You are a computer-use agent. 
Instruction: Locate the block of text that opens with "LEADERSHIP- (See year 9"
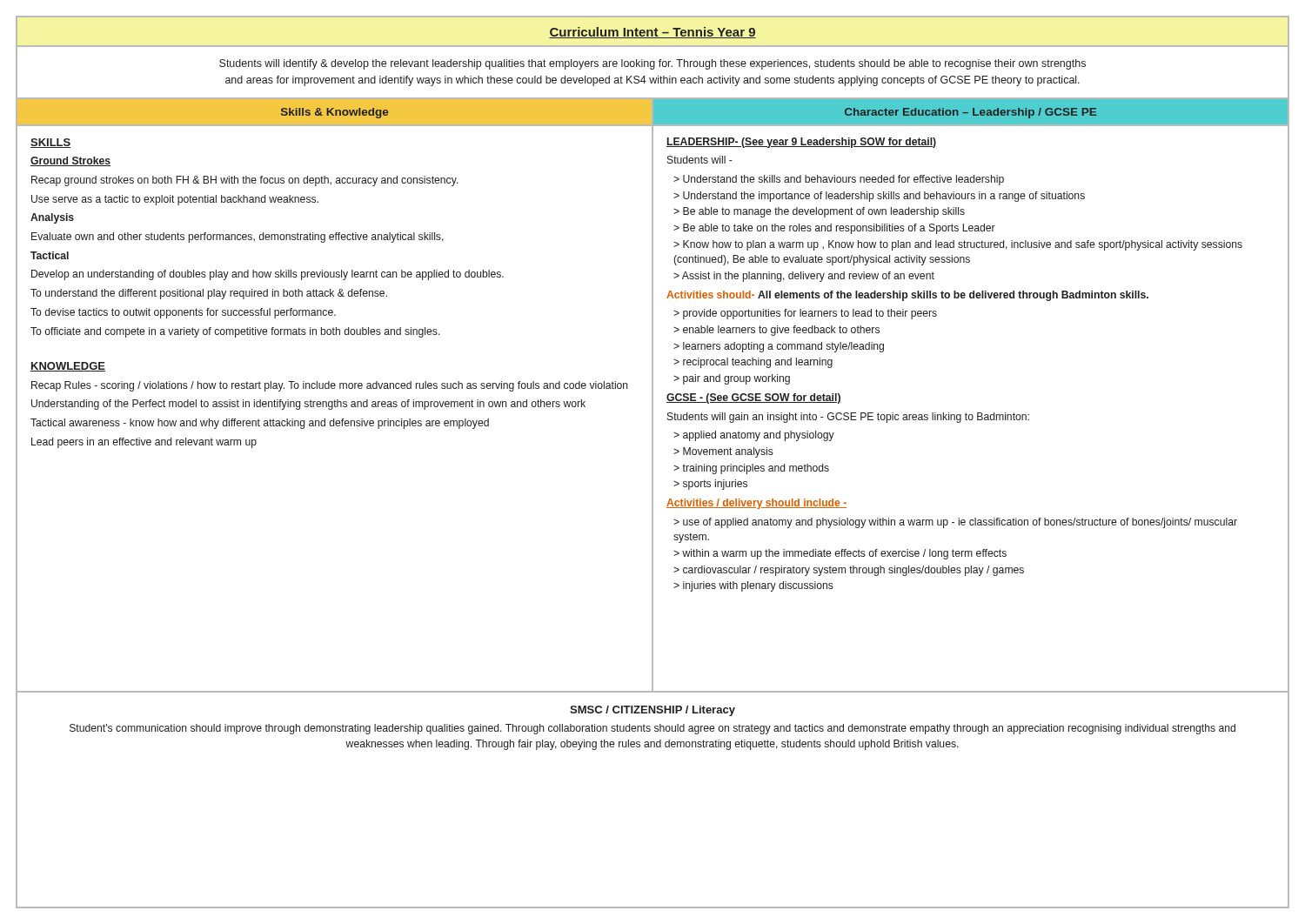(801, 143)
